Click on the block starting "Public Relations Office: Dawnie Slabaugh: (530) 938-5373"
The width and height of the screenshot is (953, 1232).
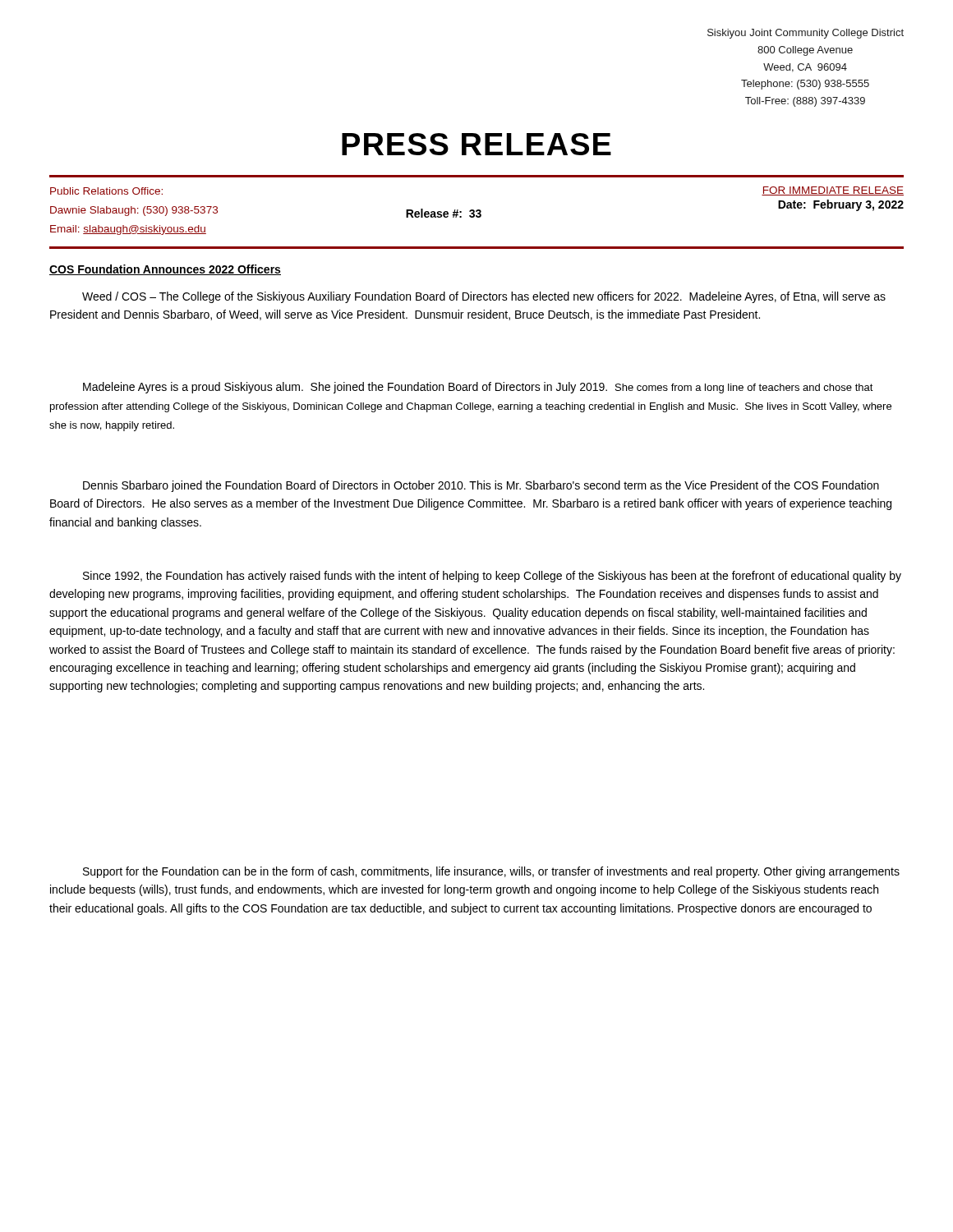134,210
